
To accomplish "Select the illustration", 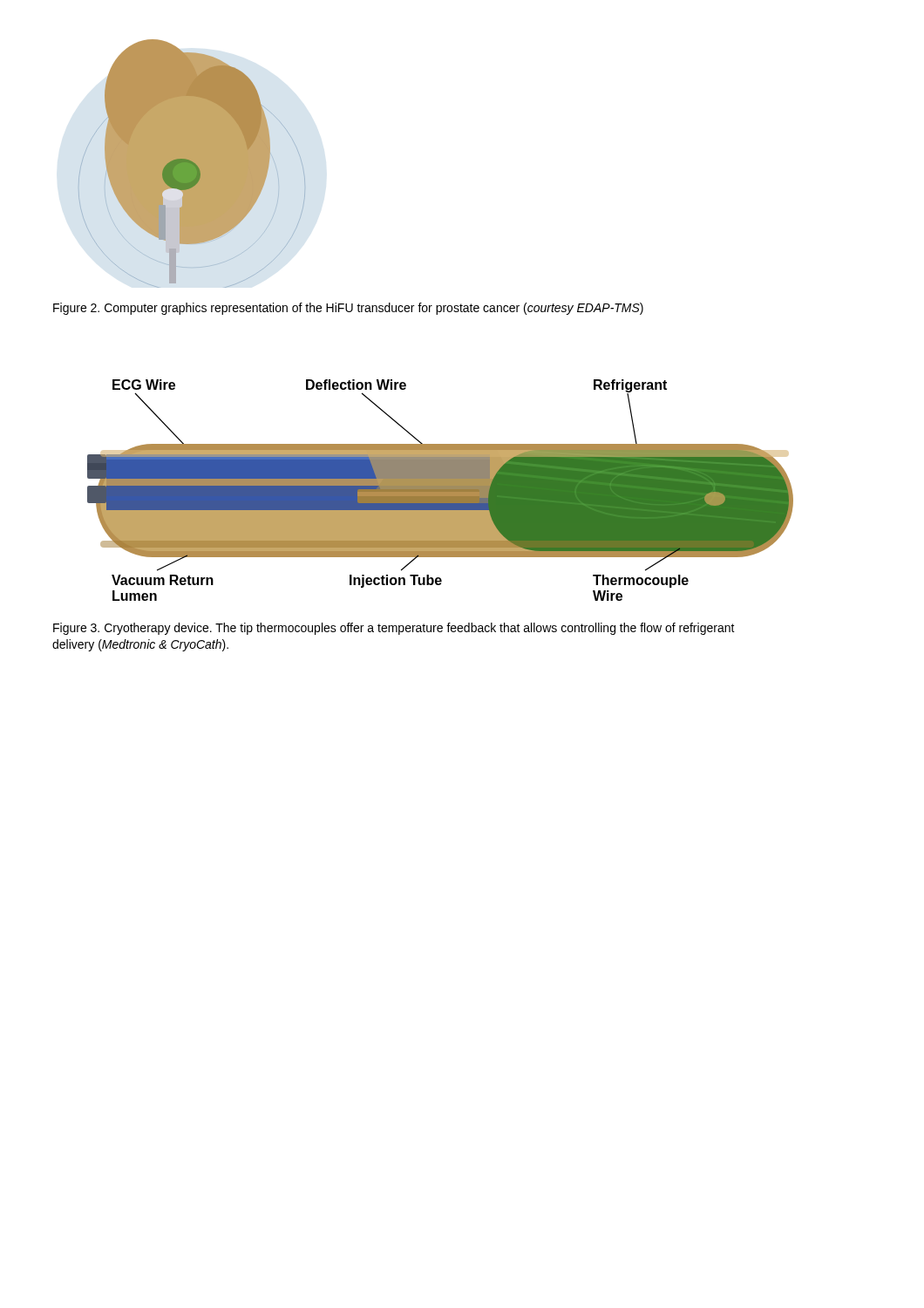I will (x=192, y=161).
